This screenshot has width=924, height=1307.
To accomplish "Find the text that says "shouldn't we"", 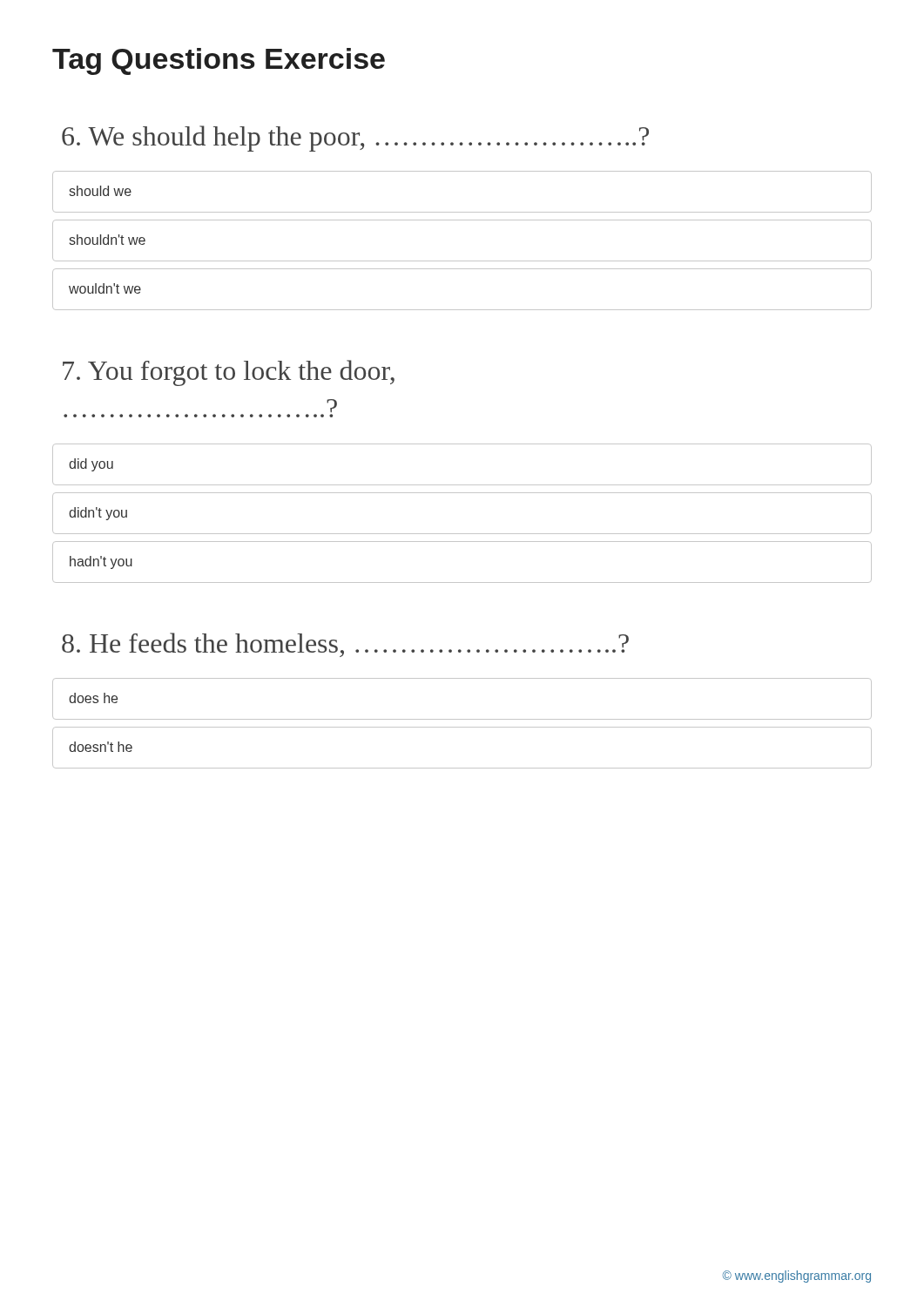I will 107,240.
